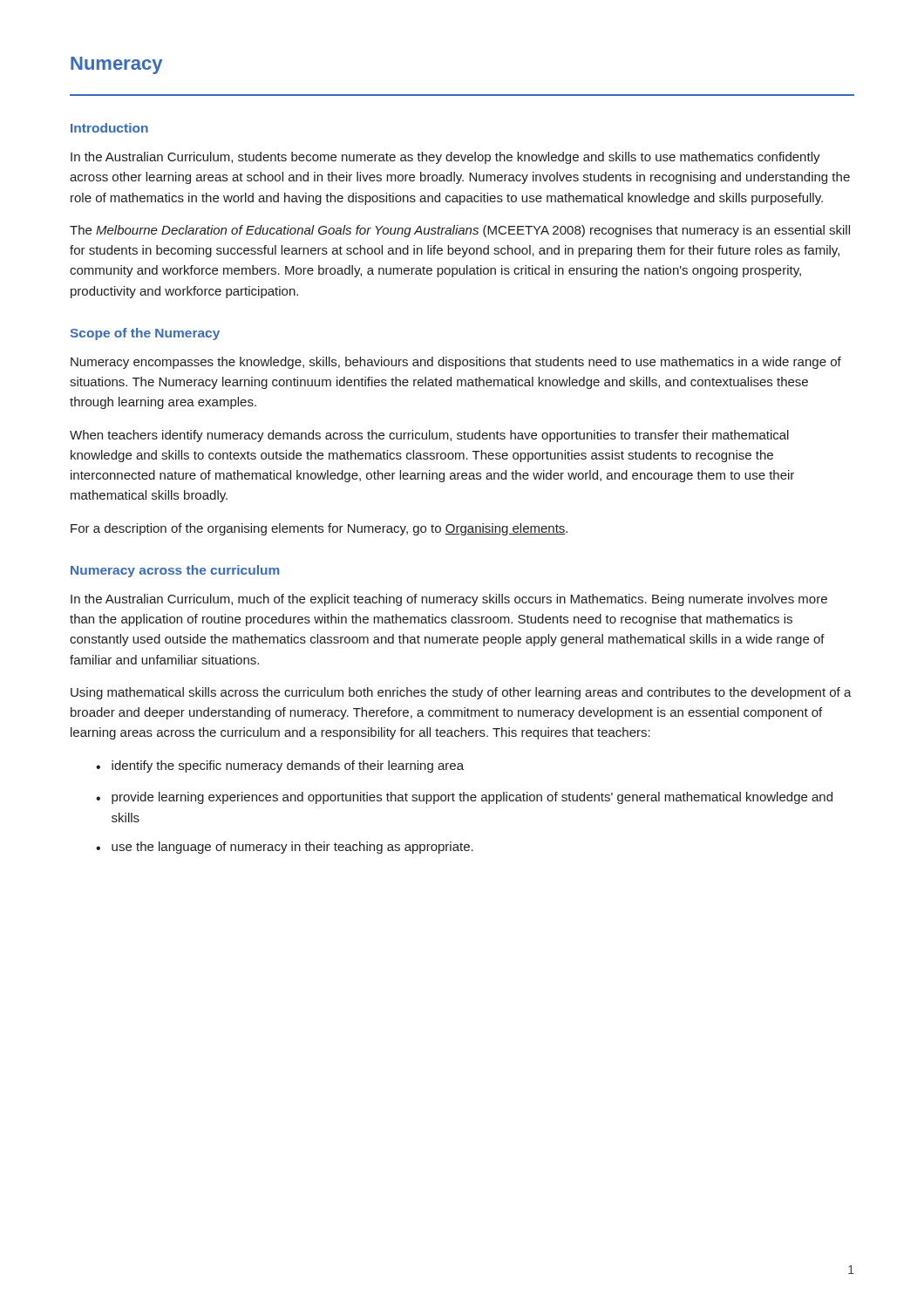
Task: Click the title
Action: point(116,63)
